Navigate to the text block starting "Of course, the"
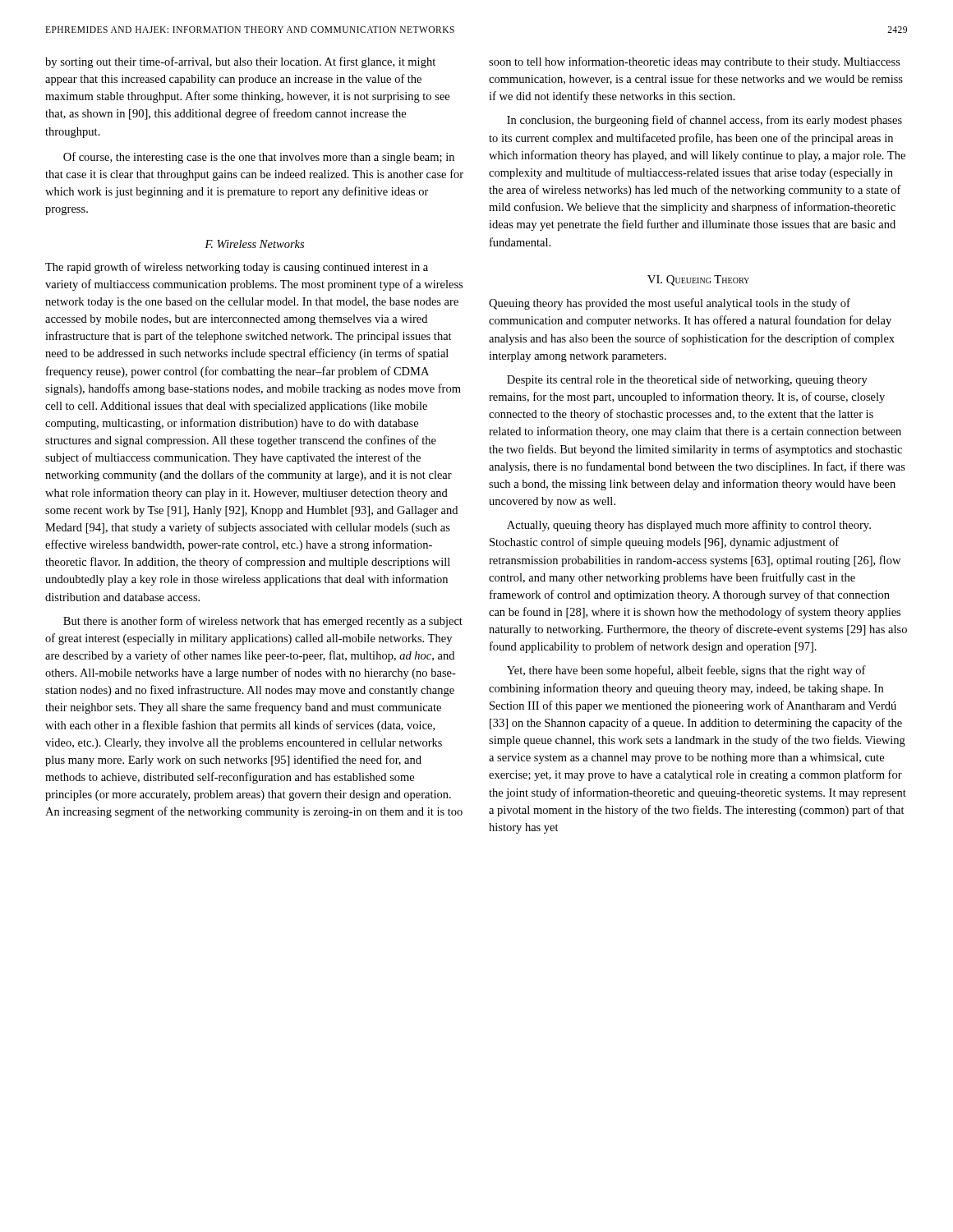 point(254,183)
